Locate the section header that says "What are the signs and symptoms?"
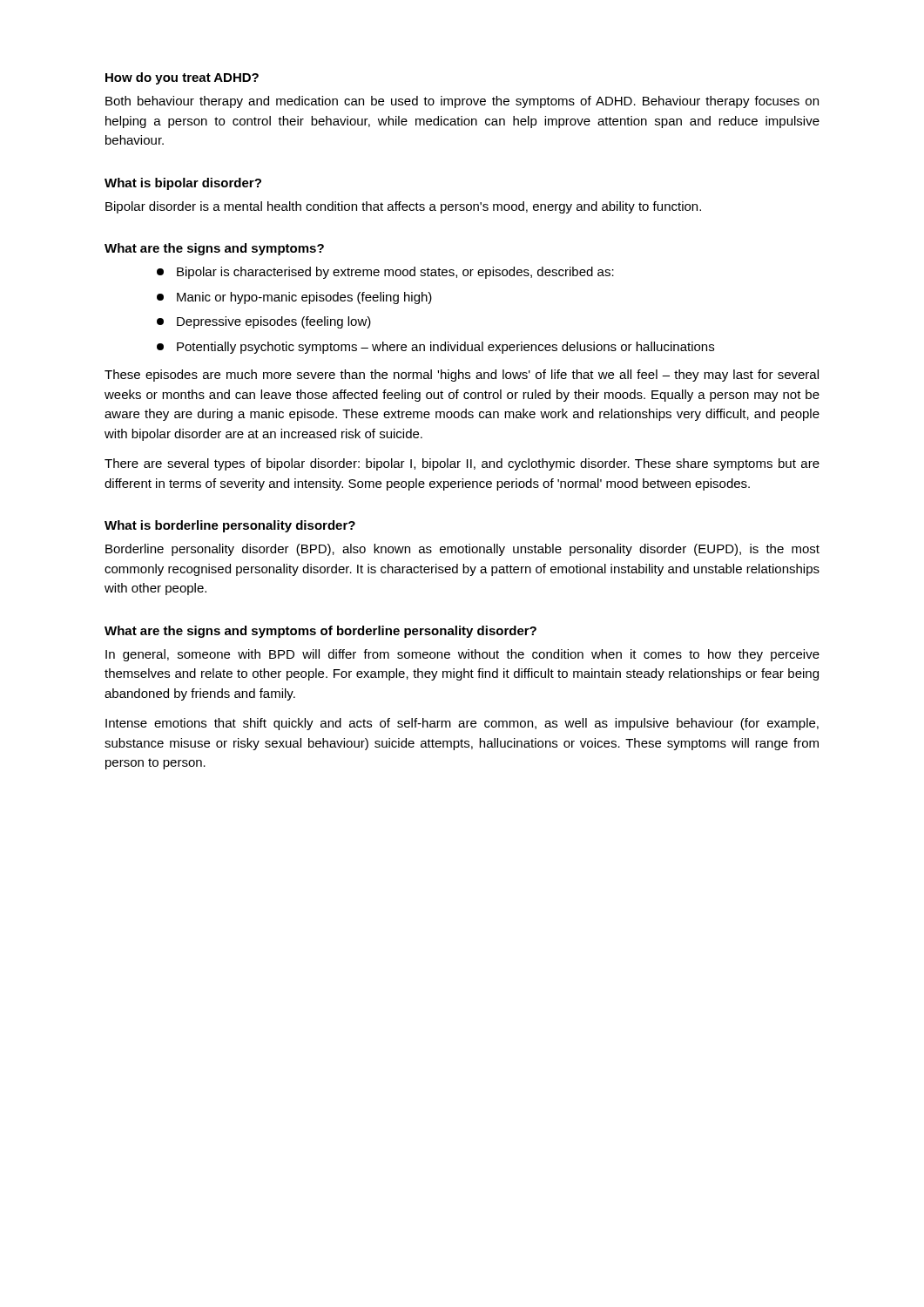Image resolution: width=924 pixels, height=1307 pixels. pyautogui.click(x=214, y=248)
